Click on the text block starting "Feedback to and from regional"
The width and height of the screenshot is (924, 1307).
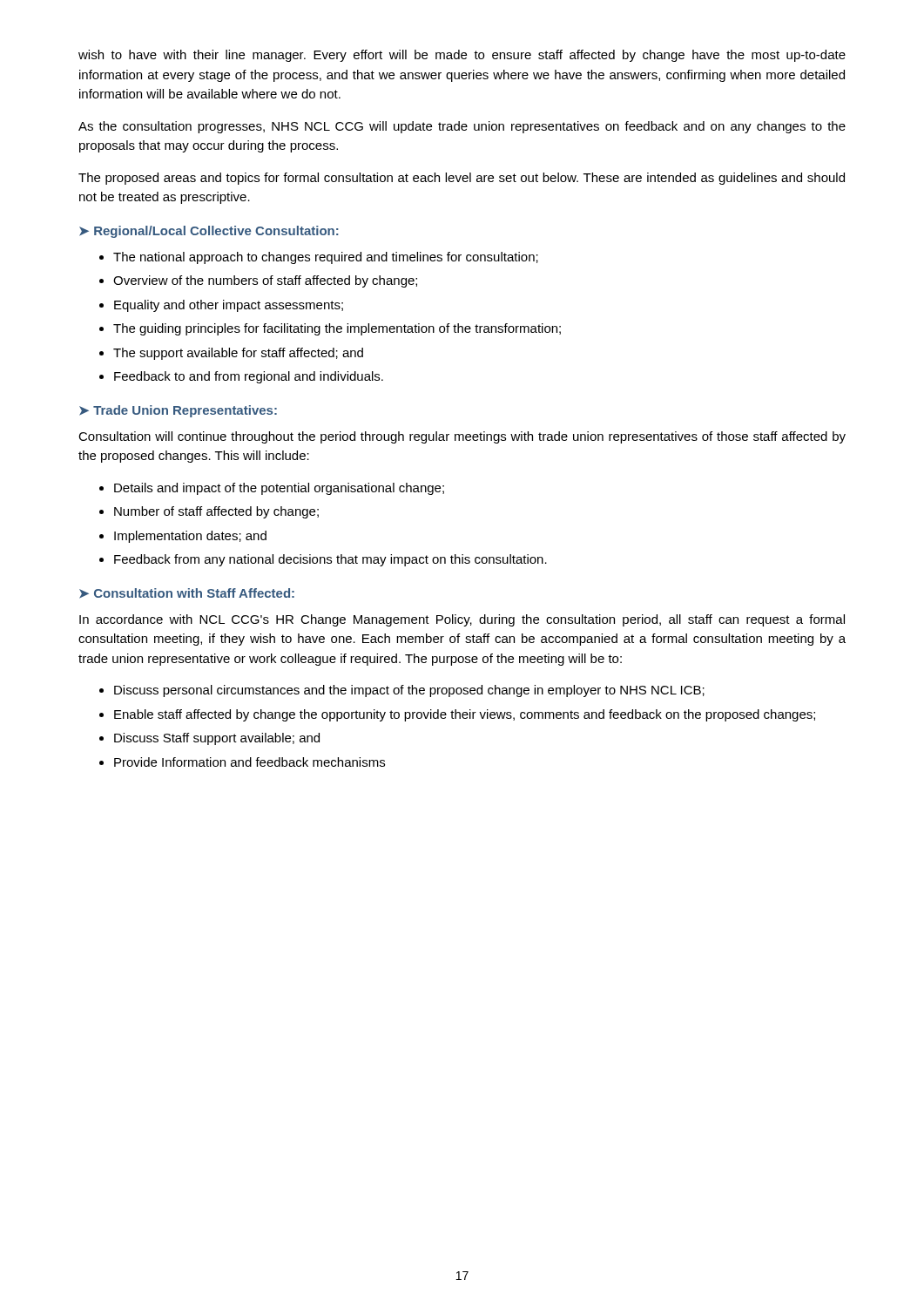(249, 377)
